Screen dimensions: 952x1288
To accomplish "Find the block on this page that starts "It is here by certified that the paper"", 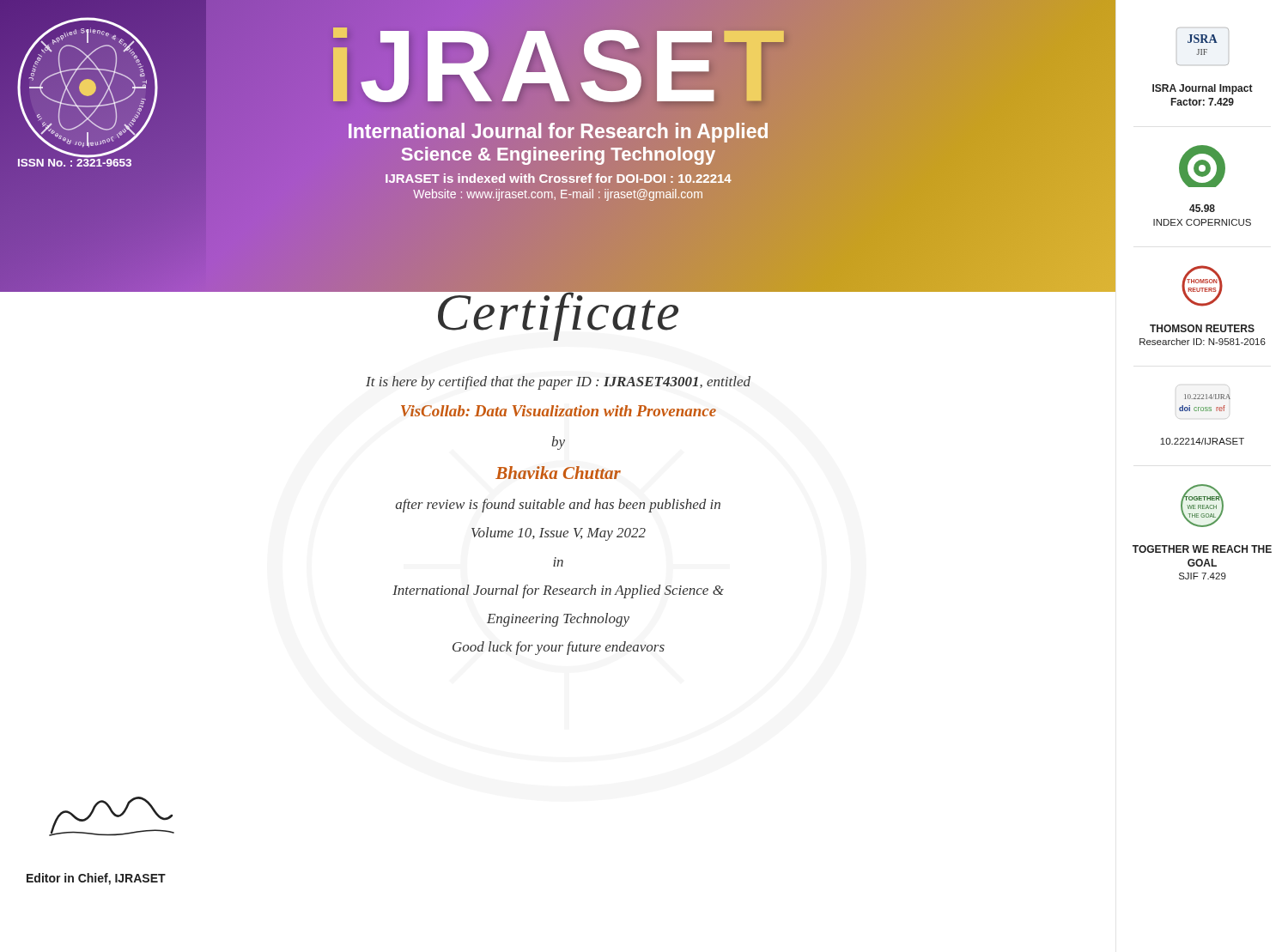I will pyautogui.click(x=558, y=514).
